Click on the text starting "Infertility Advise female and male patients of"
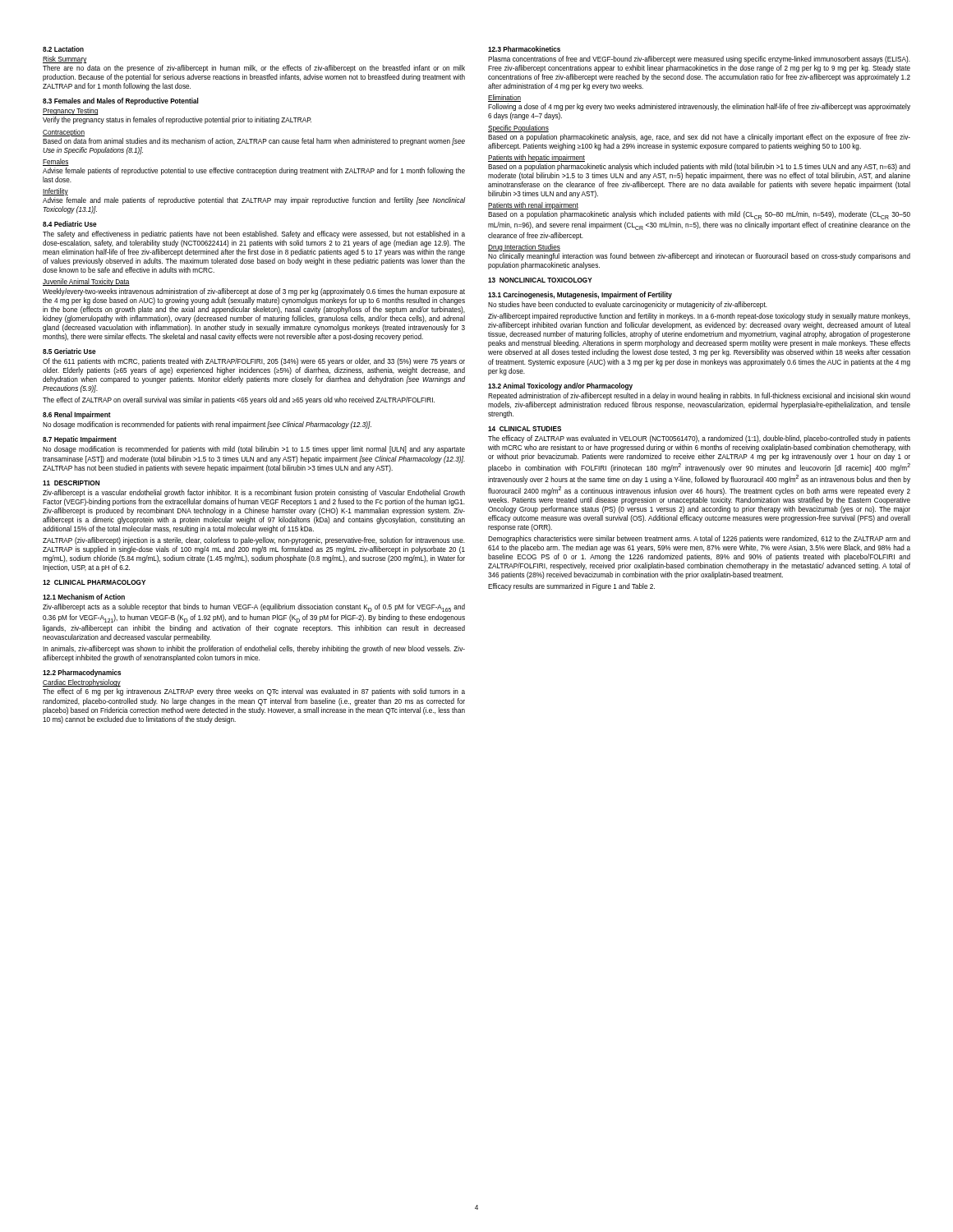The height and width of the screenshot is (1232, 953). click(x=254, y=201)
